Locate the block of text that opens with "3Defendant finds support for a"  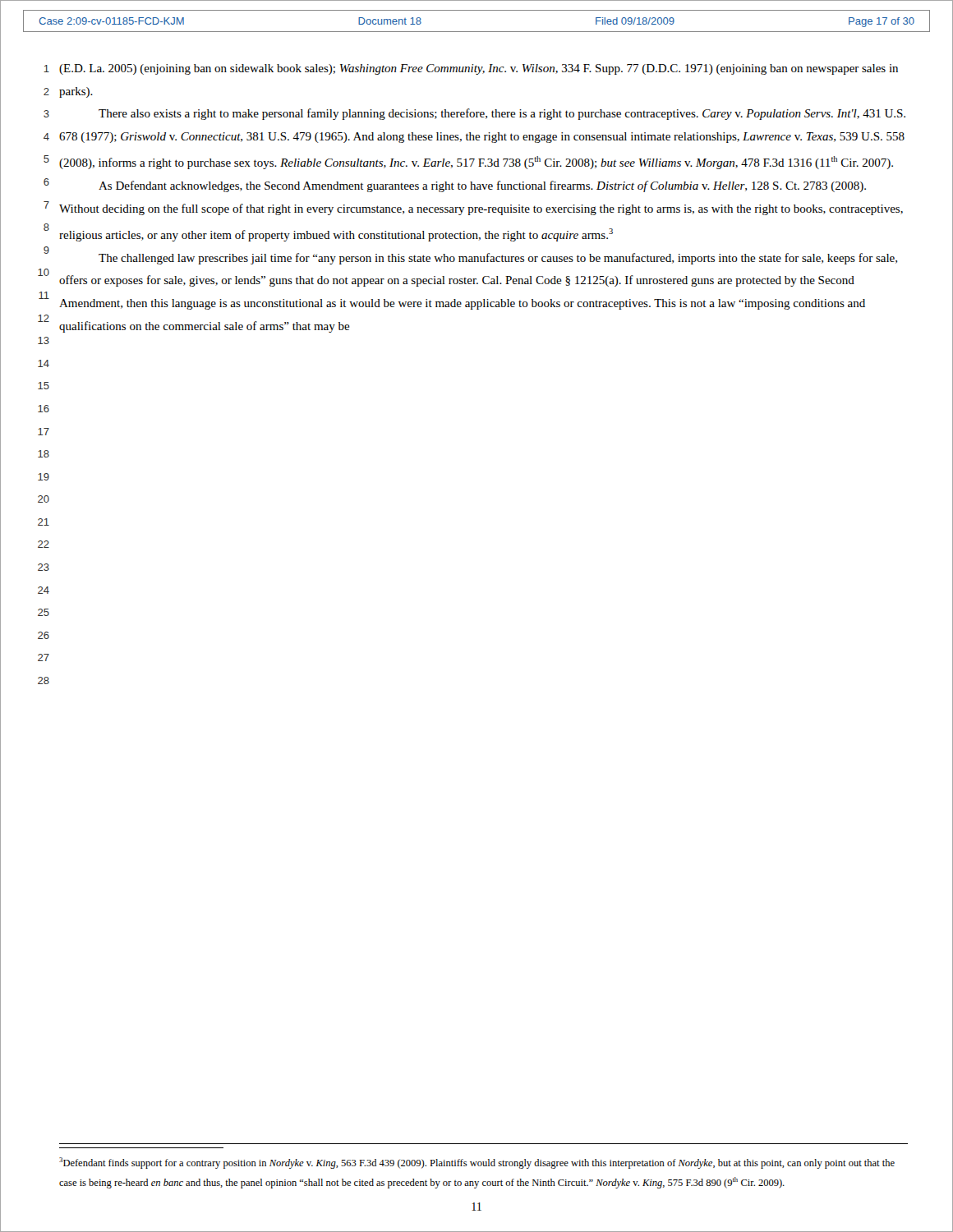(x=477, y=1168)
